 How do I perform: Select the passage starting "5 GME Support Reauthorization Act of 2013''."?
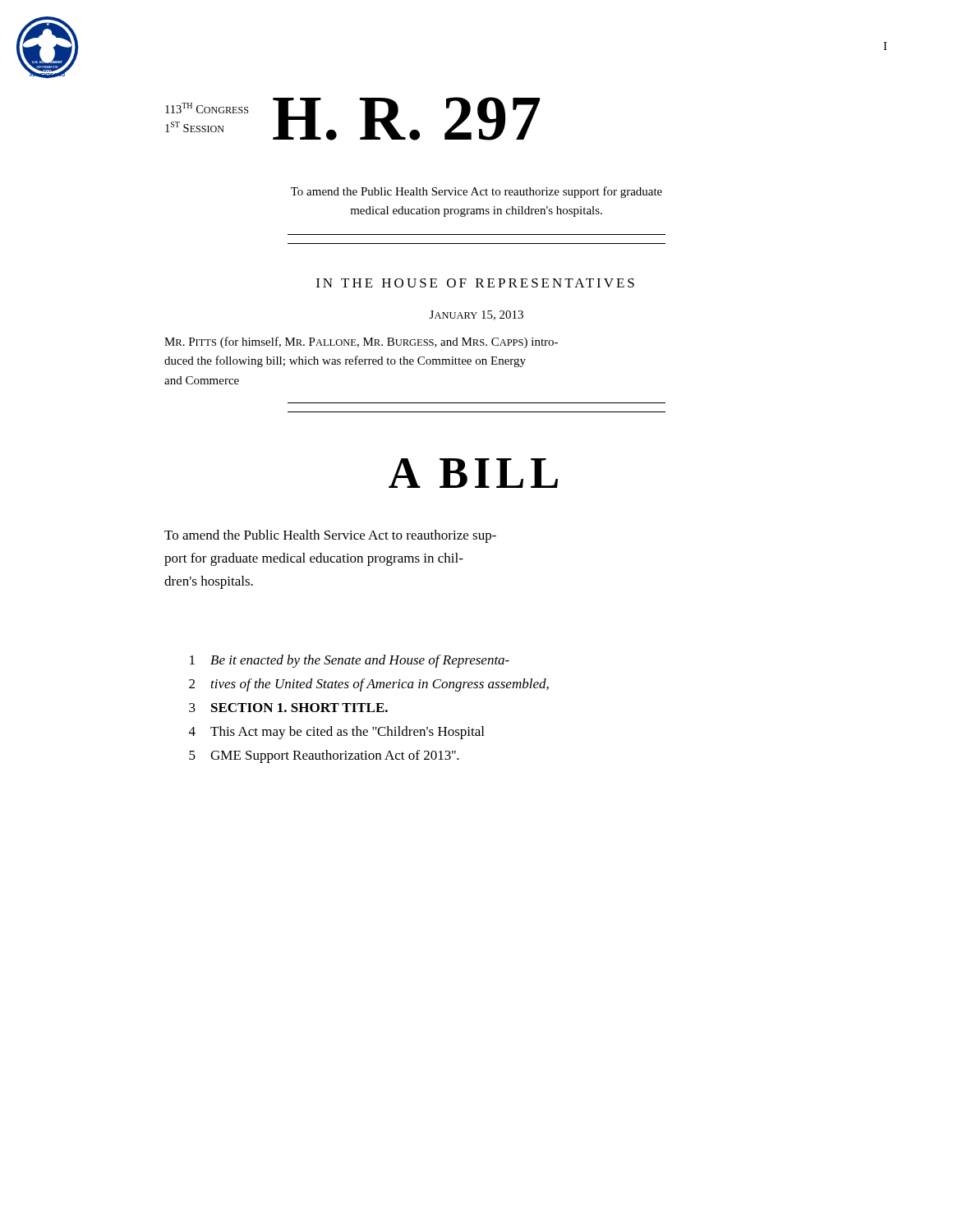[324, 756]
